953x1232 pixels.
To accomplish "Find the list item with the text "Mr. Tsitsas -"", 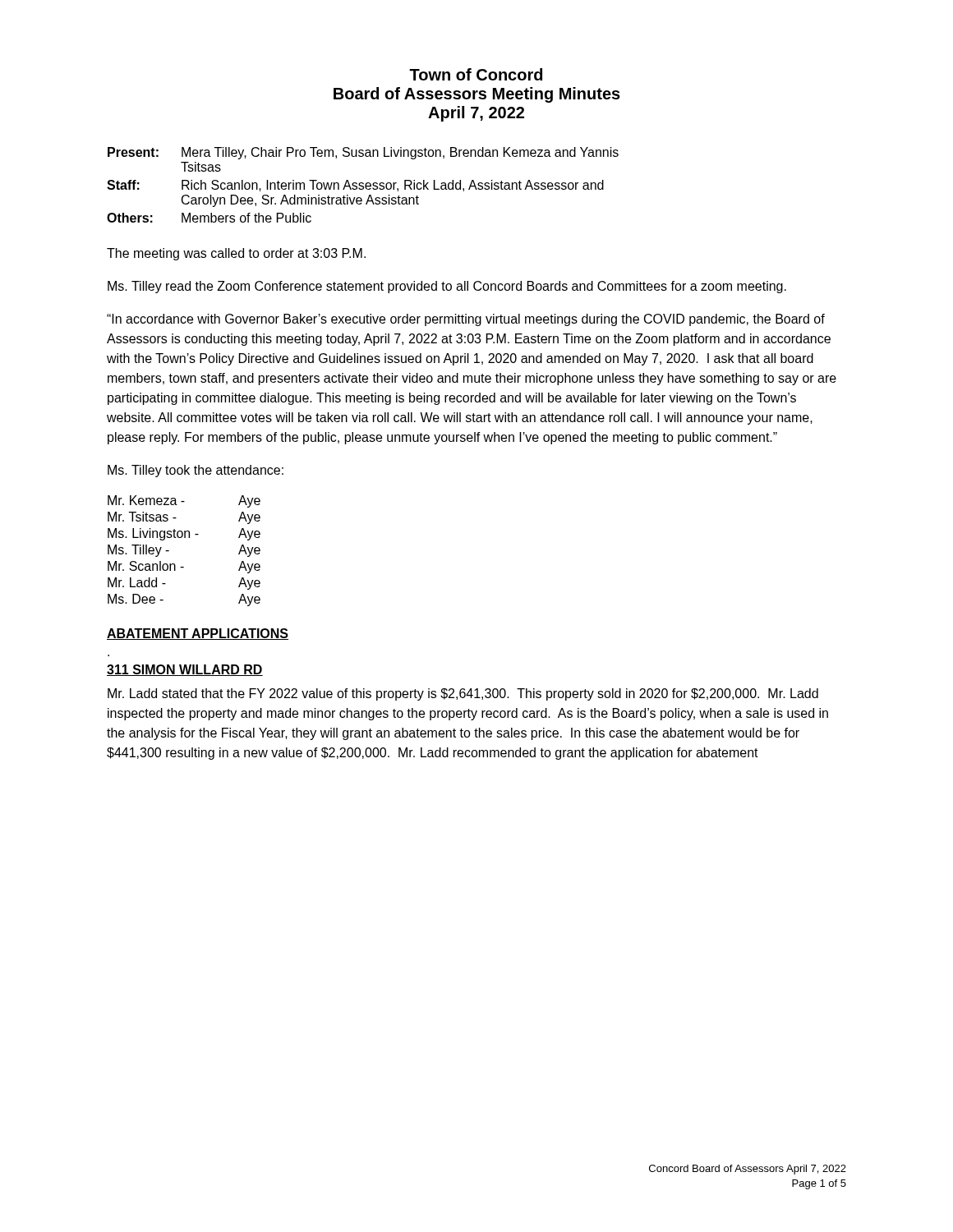I will tap(142, 517).
